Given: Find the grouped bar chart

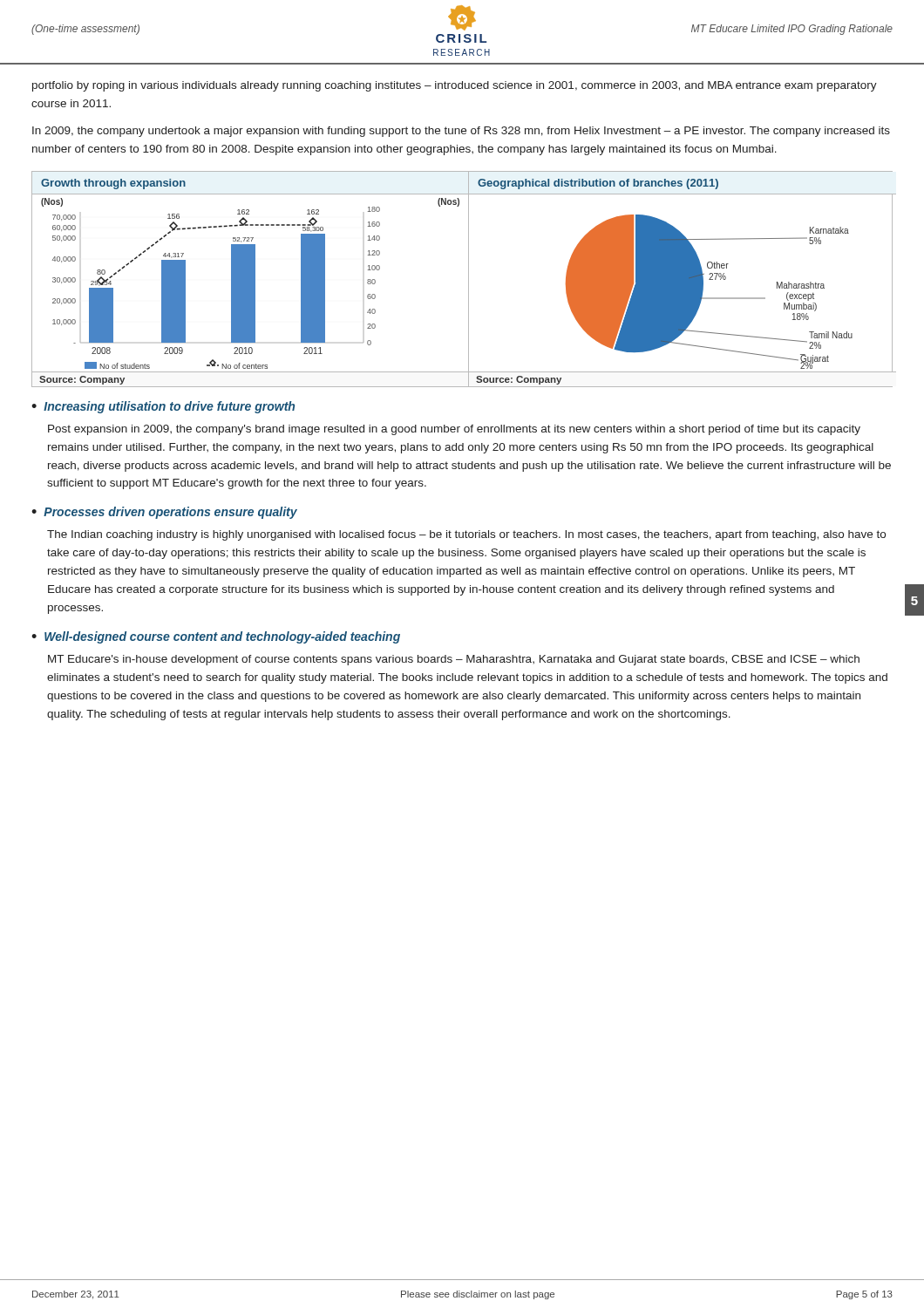Looking at the screenshot, I should tap(251, 279).
